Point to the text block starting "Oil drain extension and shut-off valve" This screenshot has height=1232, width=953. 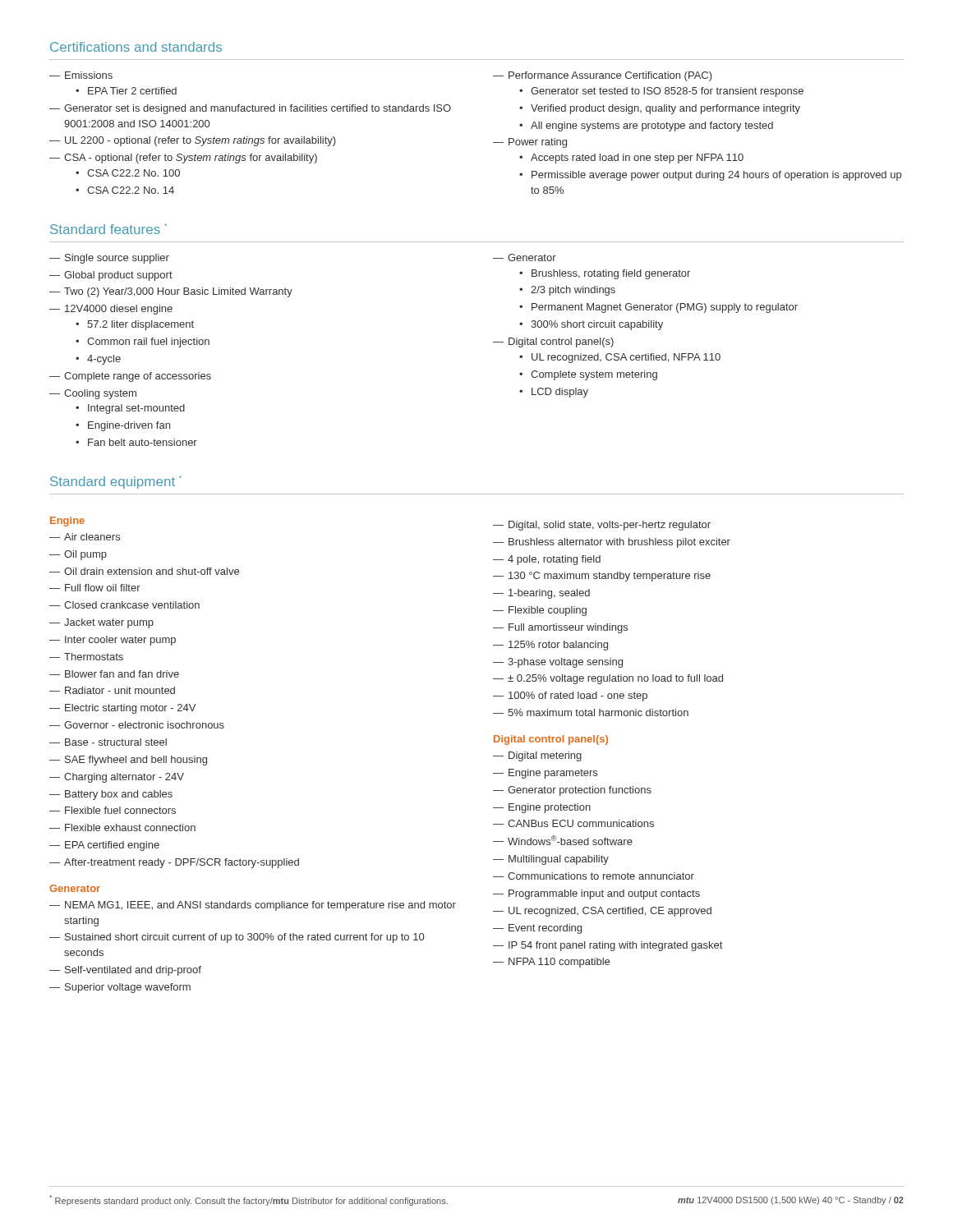coord(152,571)
